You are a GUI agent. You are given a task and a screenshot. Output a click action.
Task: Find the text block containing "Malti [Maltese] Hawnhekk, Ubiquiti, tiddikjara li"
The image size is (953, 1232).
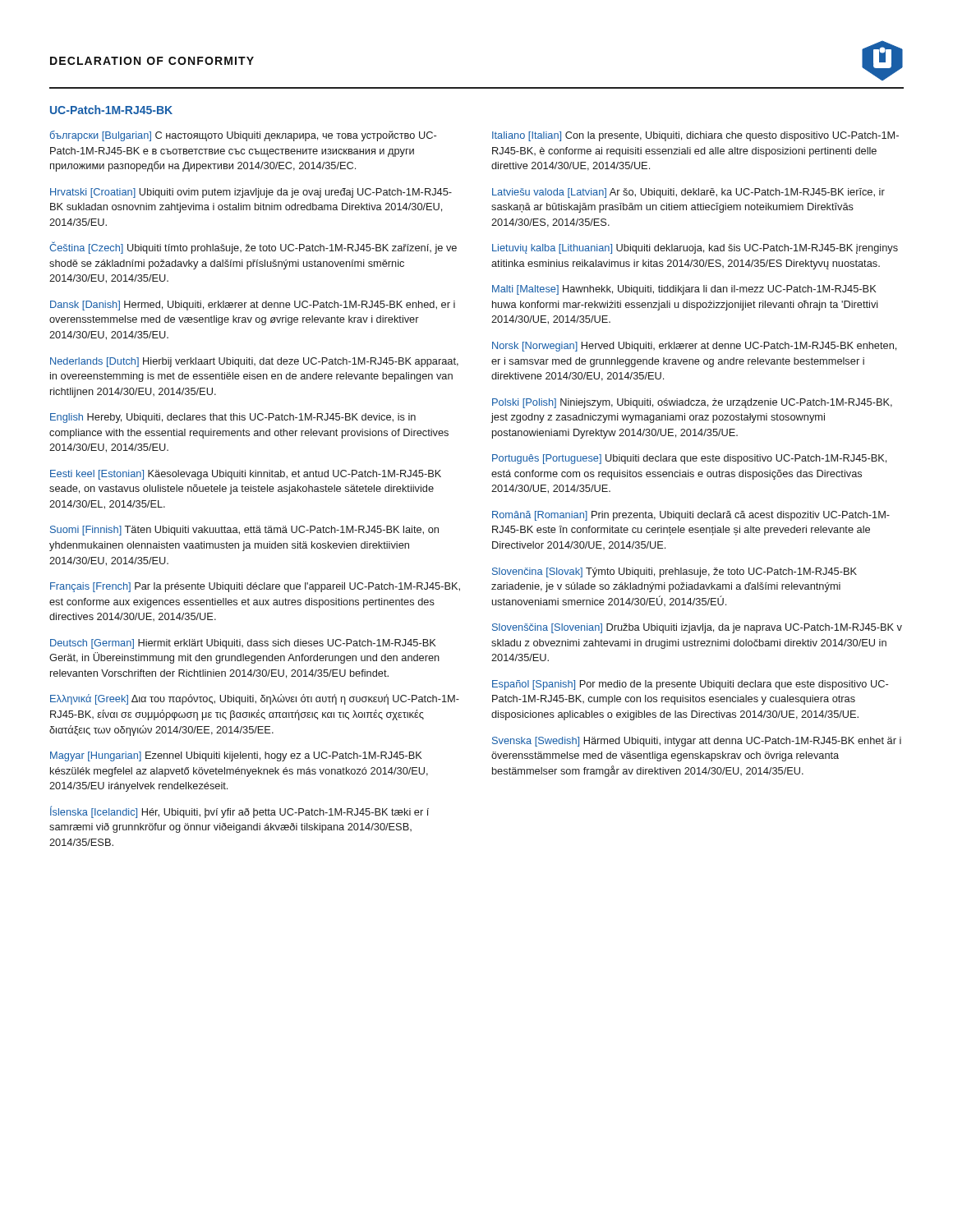[685, 304]
